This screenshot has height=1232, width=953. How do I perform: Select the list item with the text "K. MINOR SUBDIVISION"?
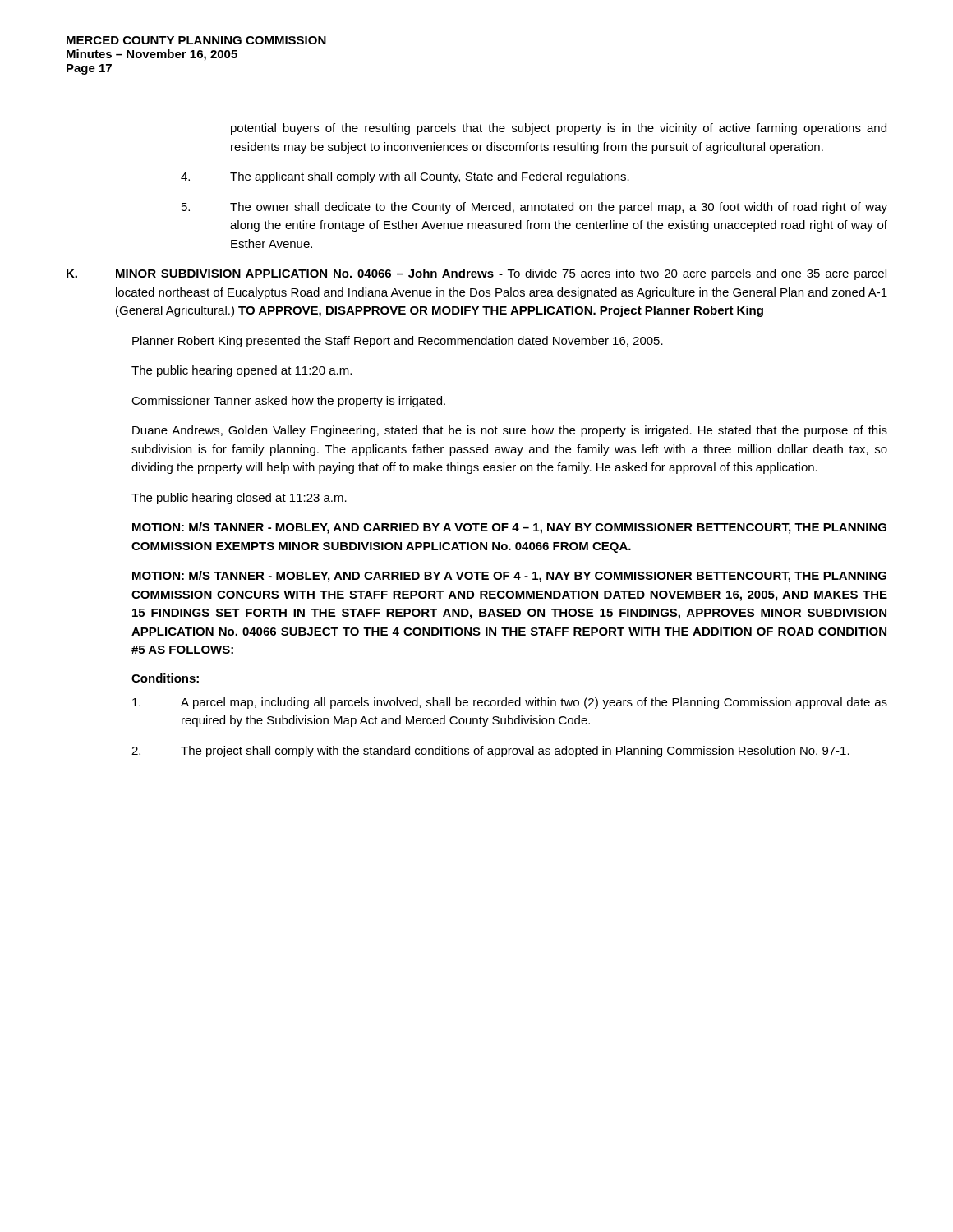(476, 292)
